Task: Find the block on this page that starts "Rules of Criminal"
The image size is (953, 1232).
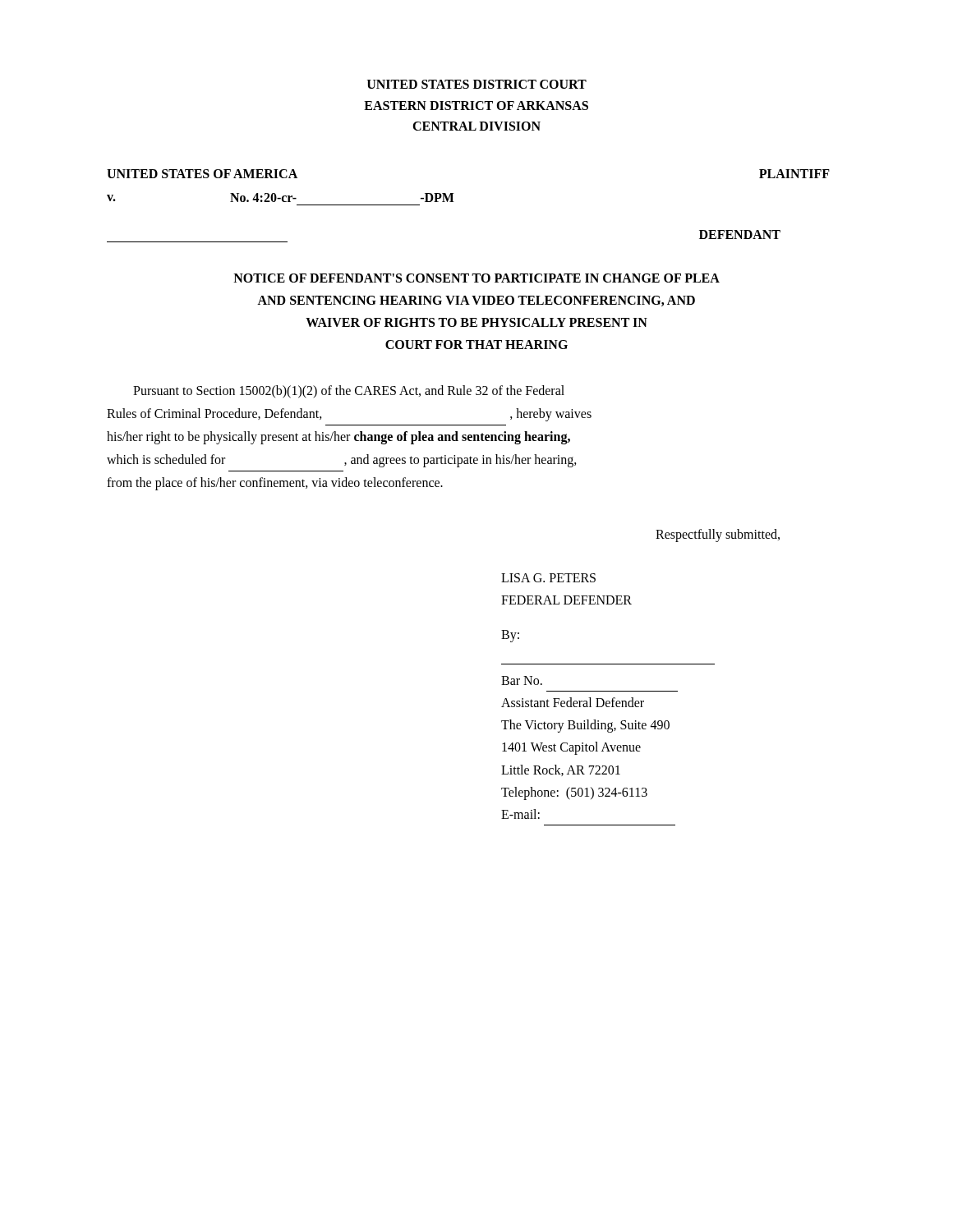Action: (x=349, y=416)
